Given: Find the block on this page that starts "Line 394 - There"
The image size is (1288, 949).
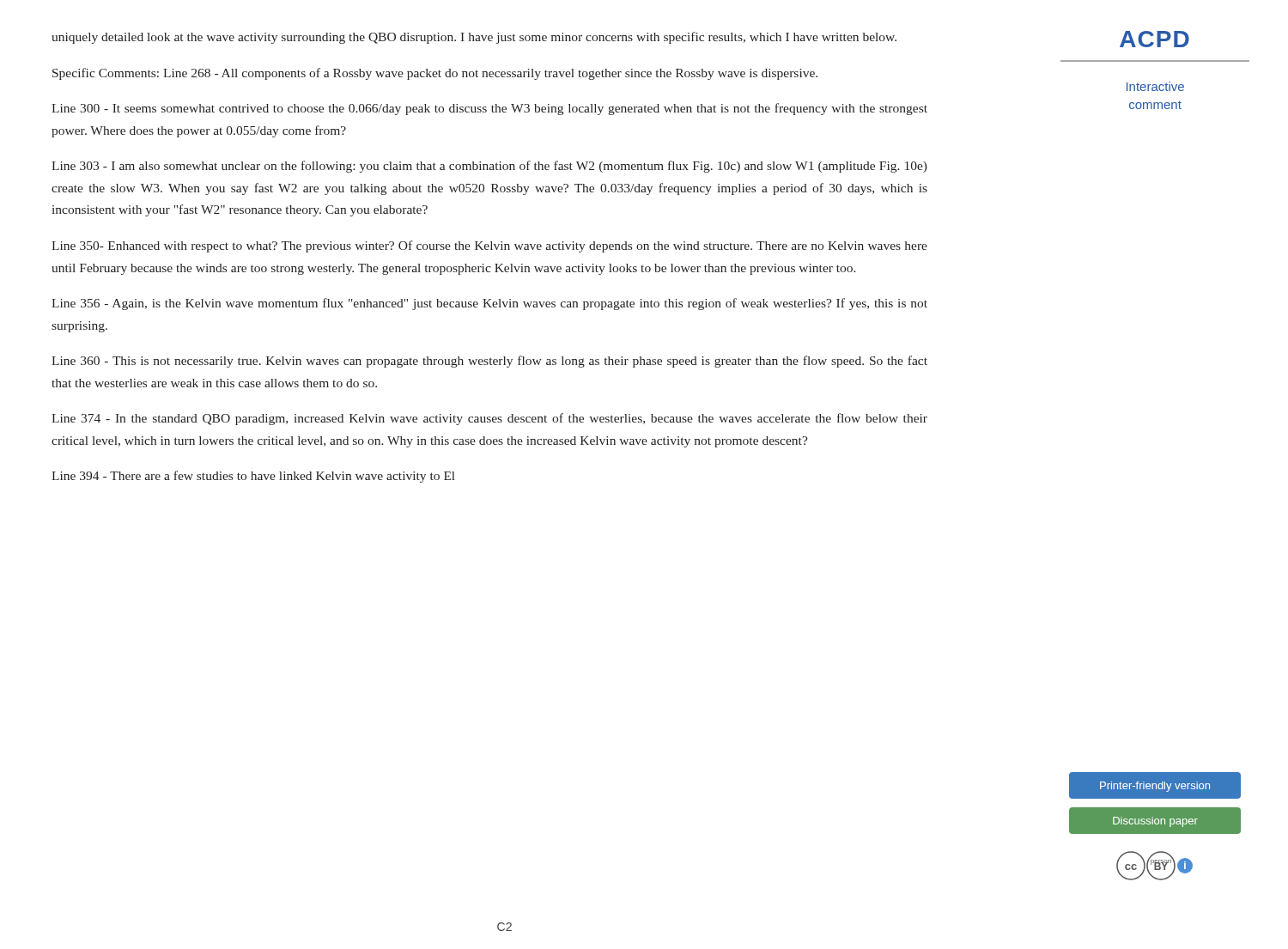Looking at the screenshot, I should click(253, 476).
